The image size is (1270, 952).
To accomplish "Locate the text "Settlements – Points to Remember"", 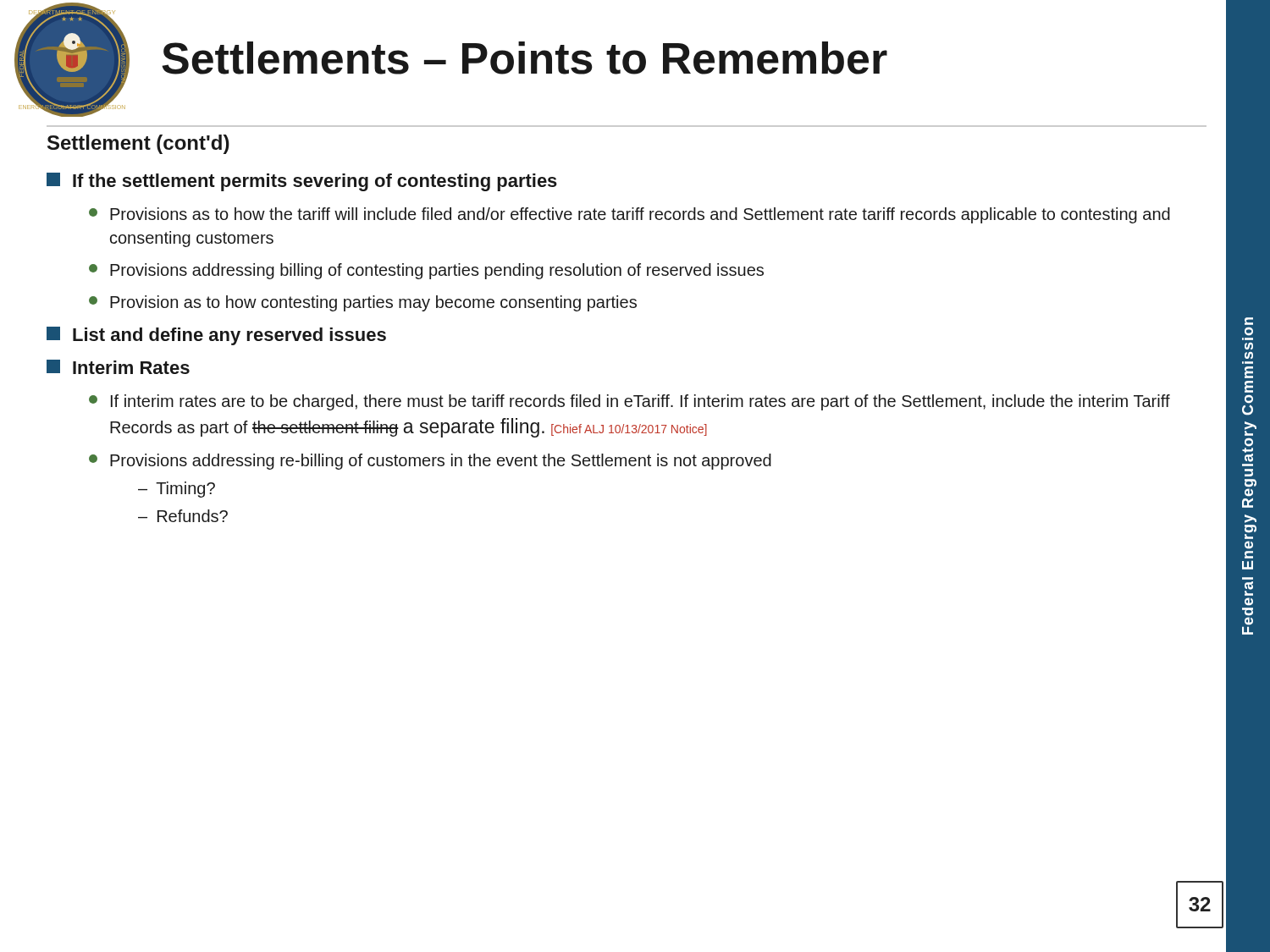I will click(524, 59).
